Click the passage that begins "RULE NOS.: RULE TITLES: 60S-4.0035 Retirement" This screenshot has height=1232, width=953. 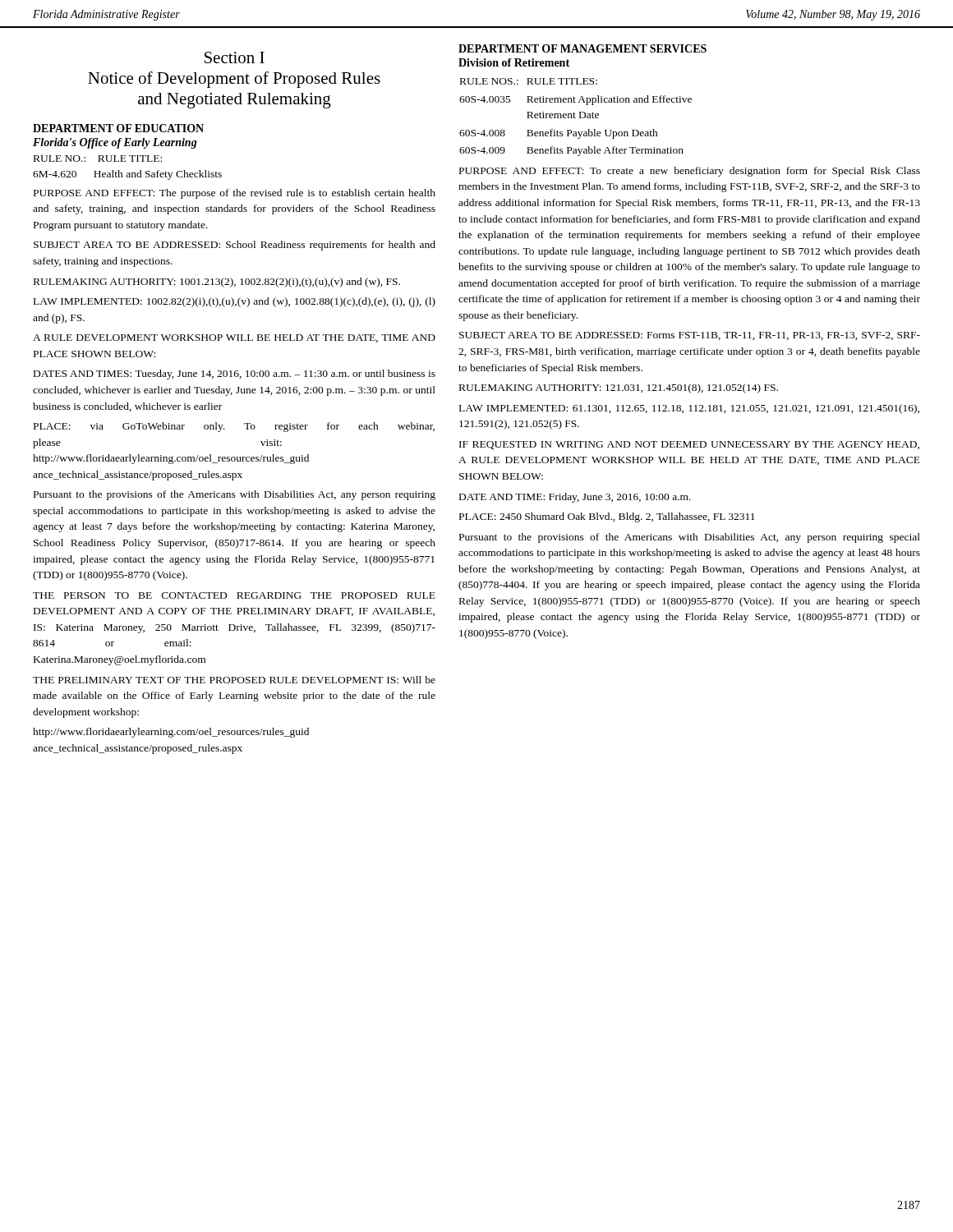(x=576, y=116)
